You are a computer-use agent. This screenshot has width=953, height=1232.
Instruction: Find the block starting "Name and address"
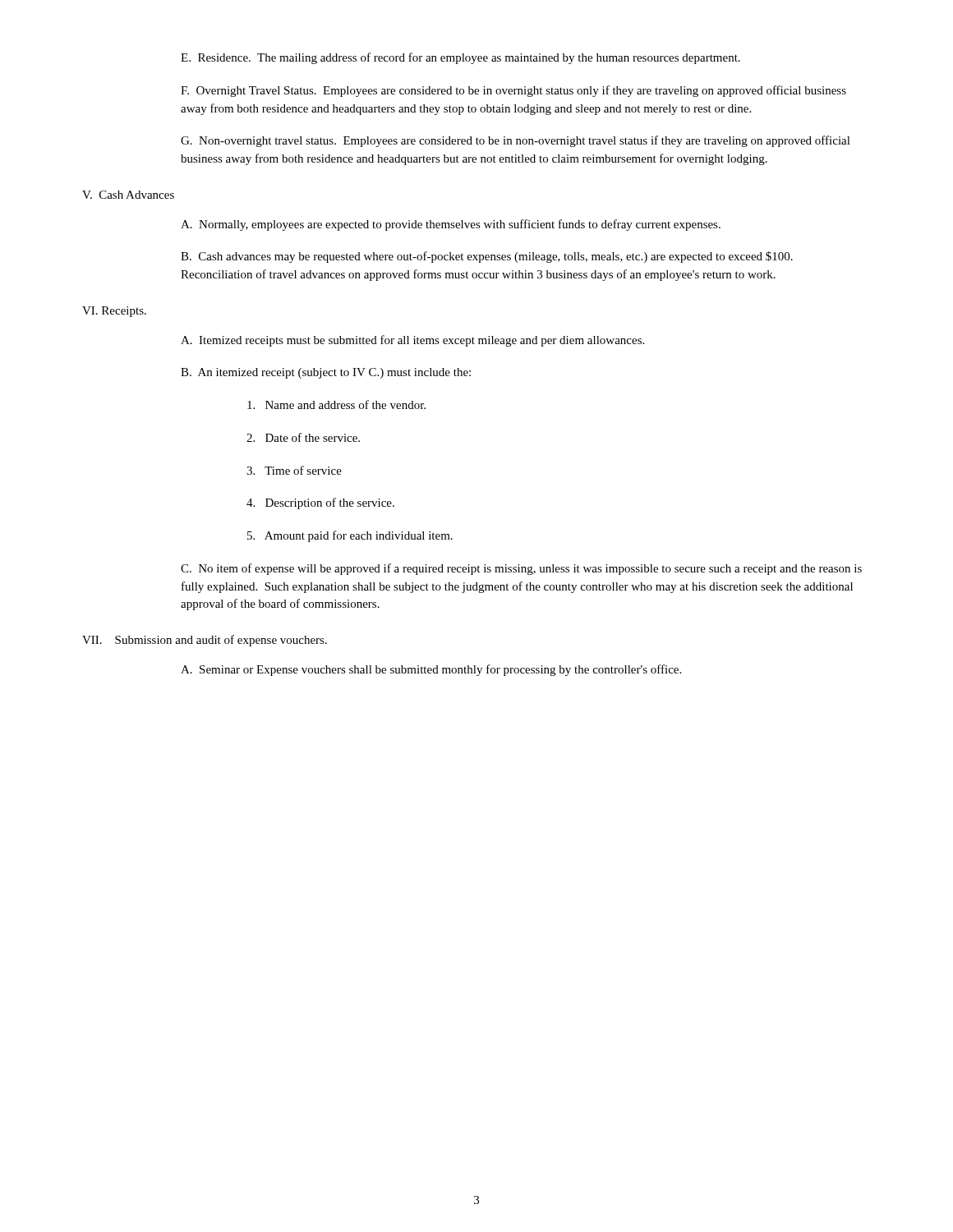coord(336,405)
